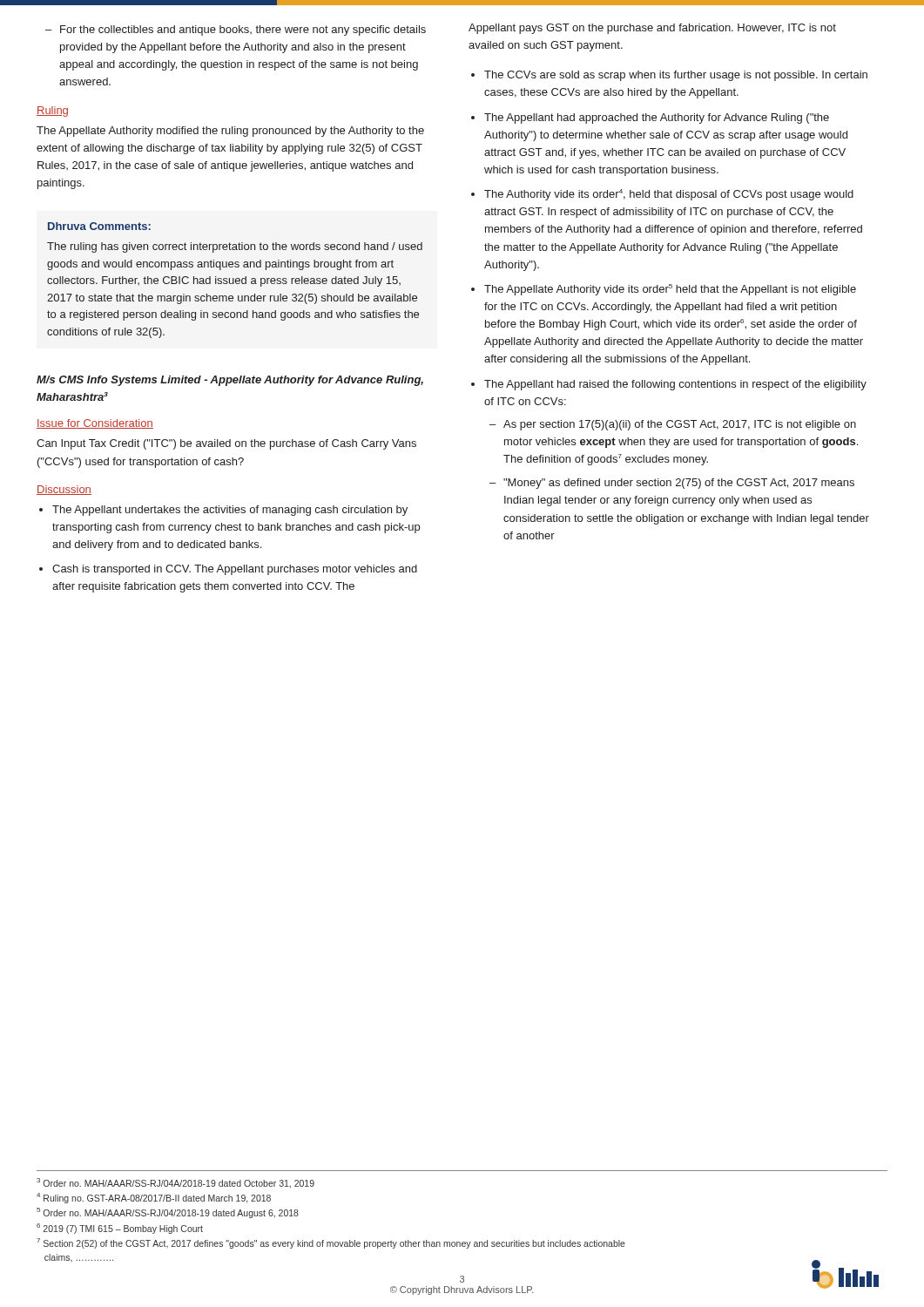Image resolution: width=924 pixels, height=1307 pixels.
Task: Locate the region starting "Appellant pays GST on the purchase and"
Action: [x=669, y=37]
